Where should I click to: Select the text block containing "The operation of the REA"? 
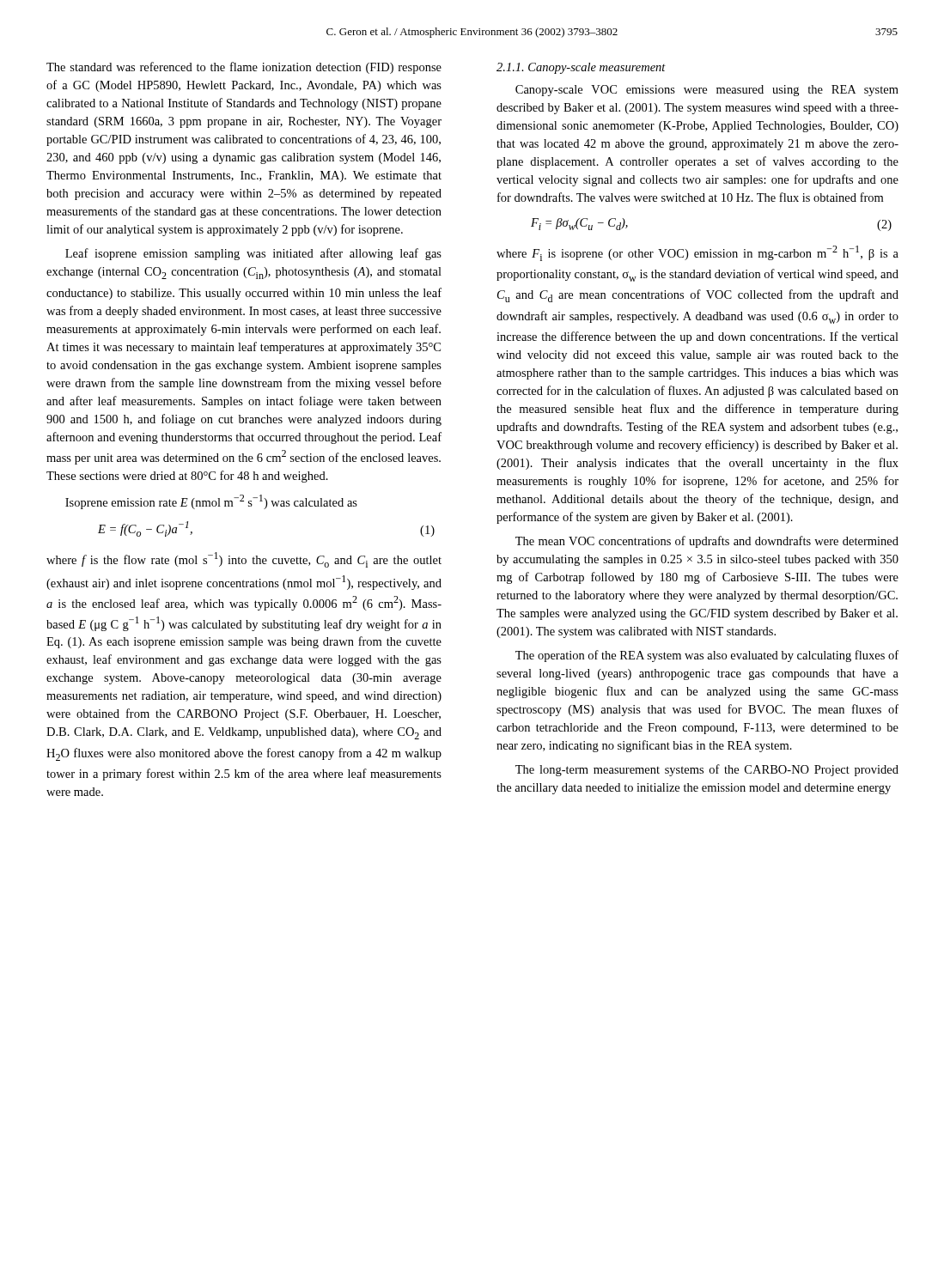click(697, 701)
